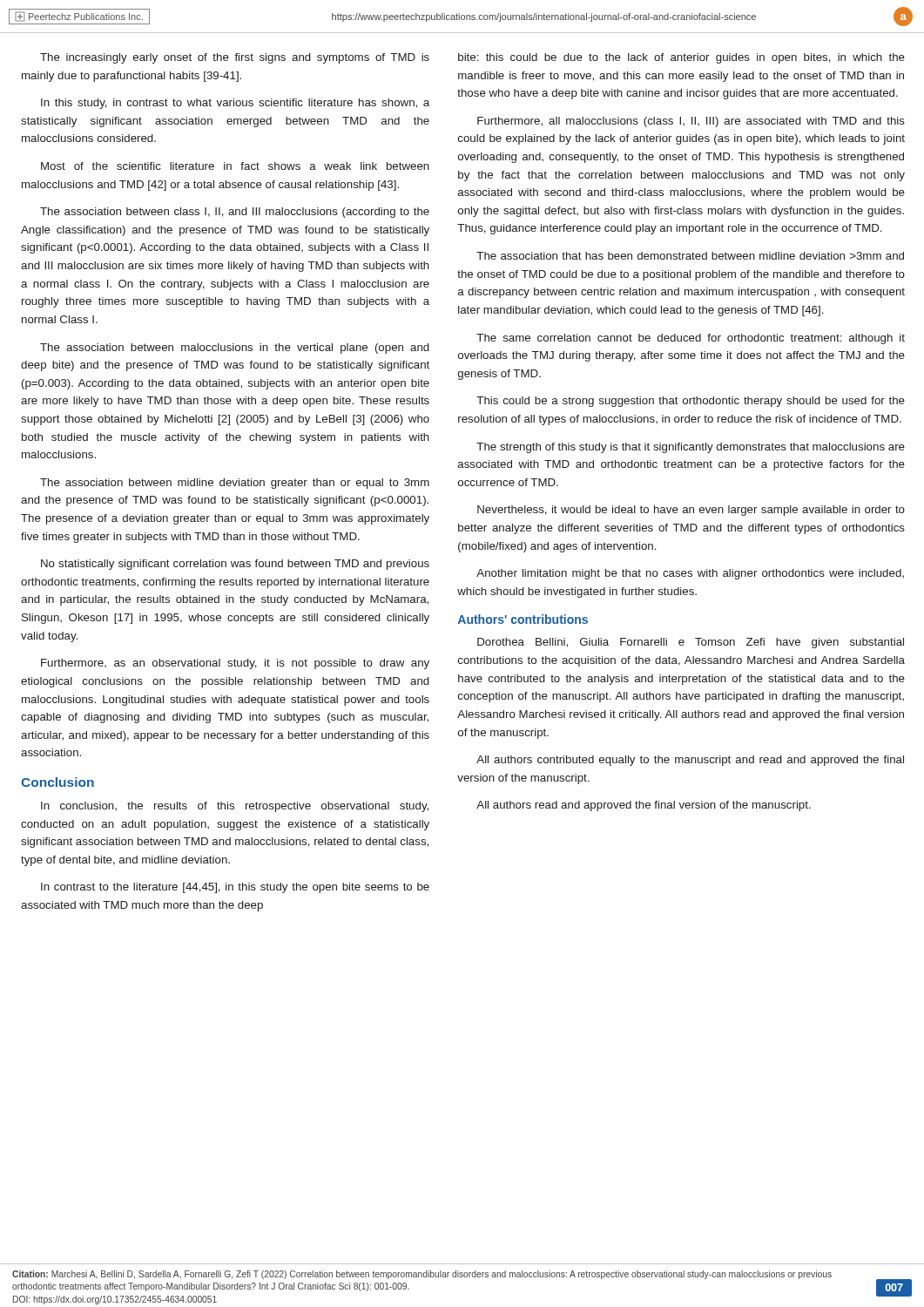
Task: Locate the text "Authors' contributions"
Action: tap(523, 620)
